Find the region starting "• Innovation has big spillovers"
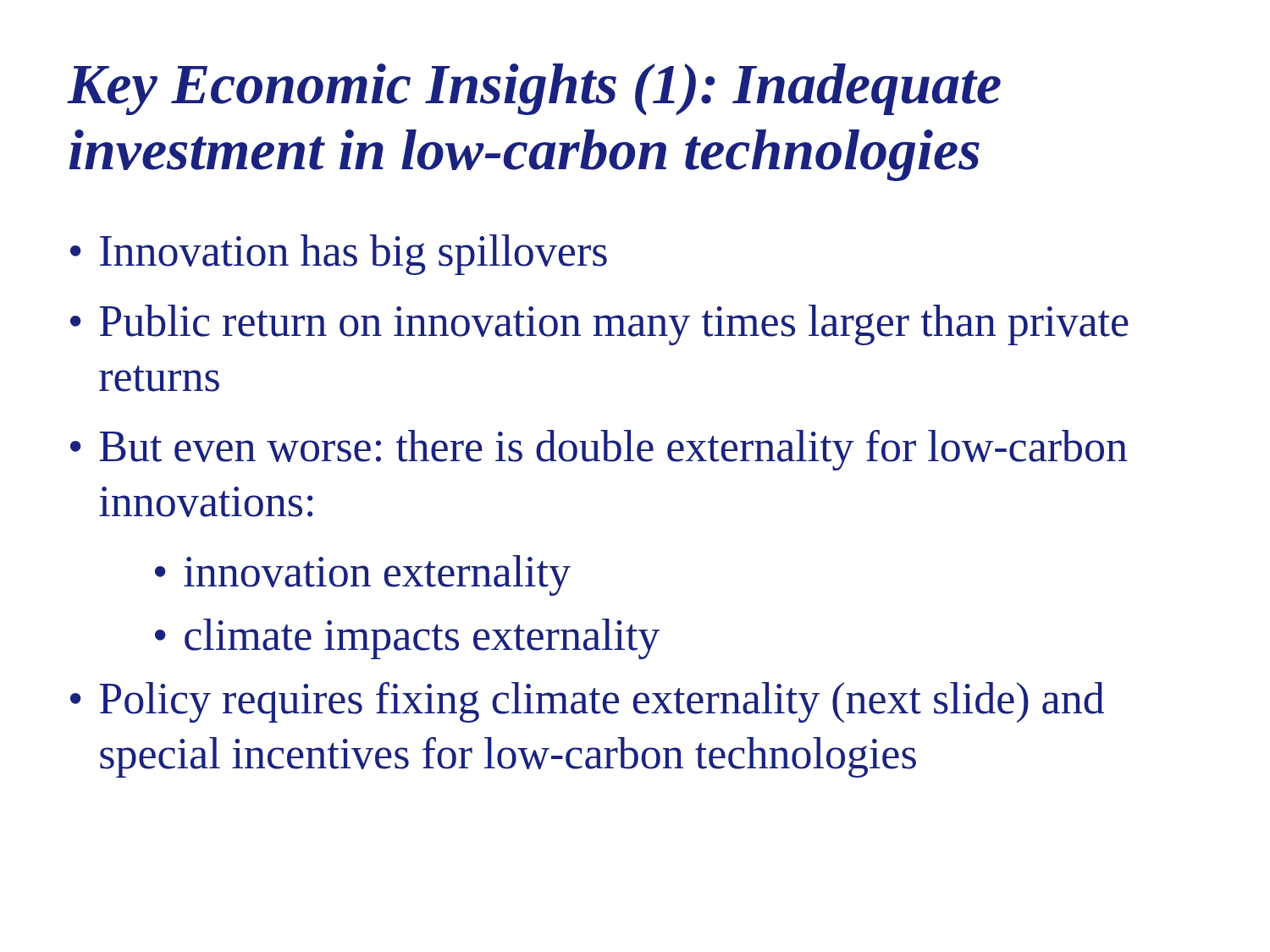The height and width of the screenshot is (952, 1270). tap(339, 255)
